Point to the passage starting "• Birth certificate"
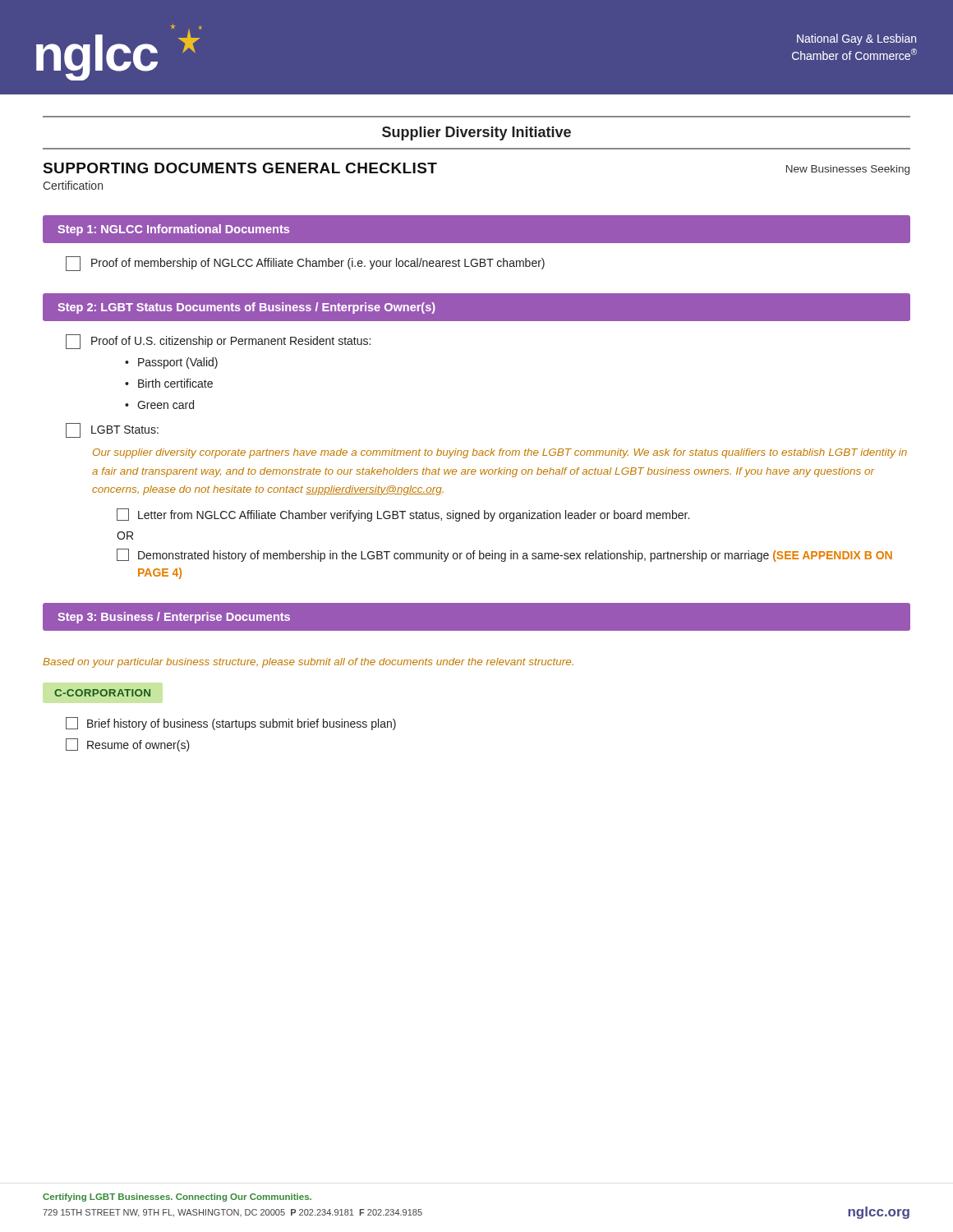953x1232 pixels. [x=169, y=384]
